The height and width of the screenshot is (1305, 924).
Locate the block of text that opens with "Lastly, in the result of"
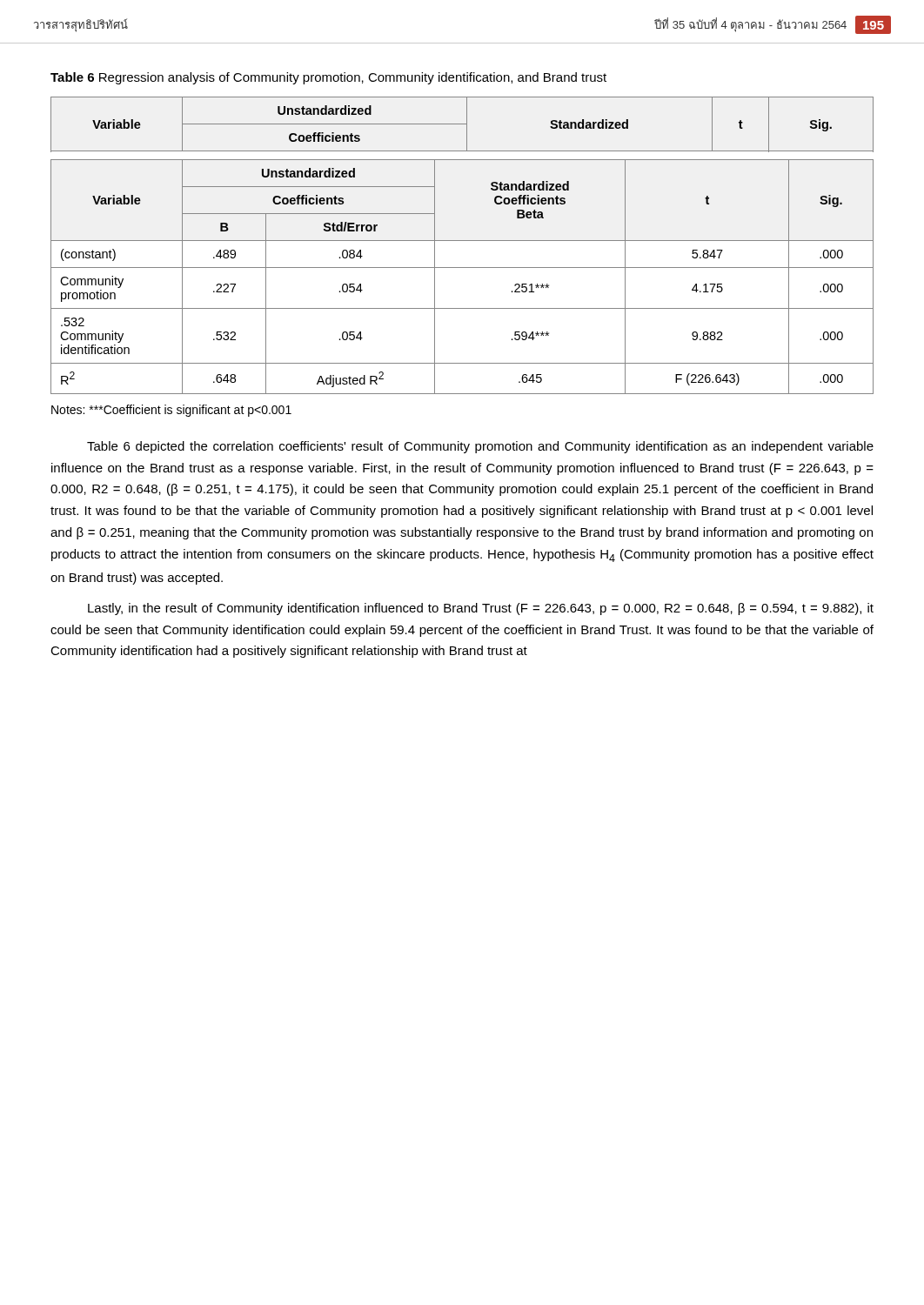point(462,629)
